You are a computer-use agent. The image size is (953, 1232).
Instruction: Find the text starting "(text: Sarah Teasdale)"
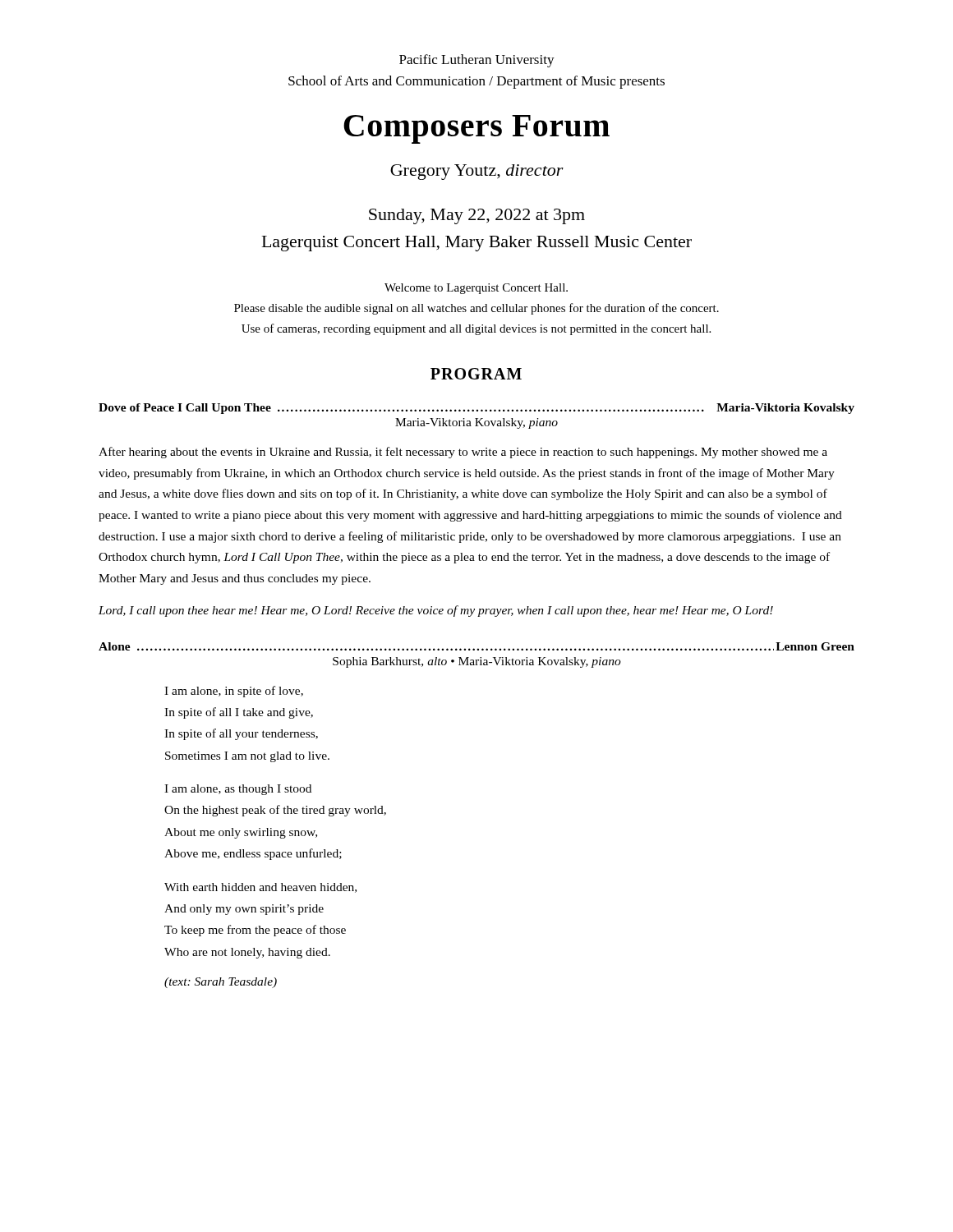(x=221, y=981)
